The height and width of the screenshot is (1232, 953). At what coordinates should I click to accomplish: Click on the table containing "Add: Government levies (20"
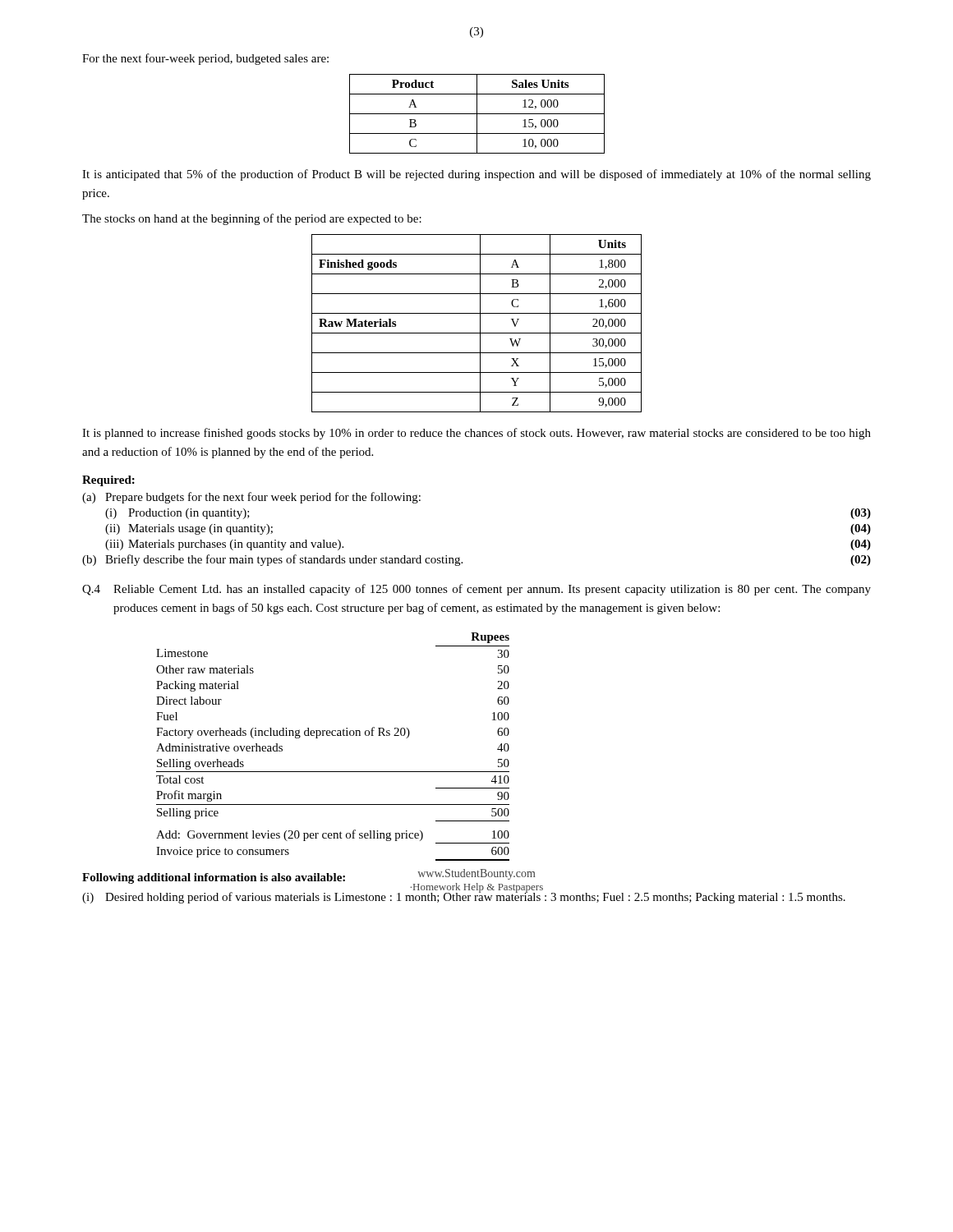point(513,744)
